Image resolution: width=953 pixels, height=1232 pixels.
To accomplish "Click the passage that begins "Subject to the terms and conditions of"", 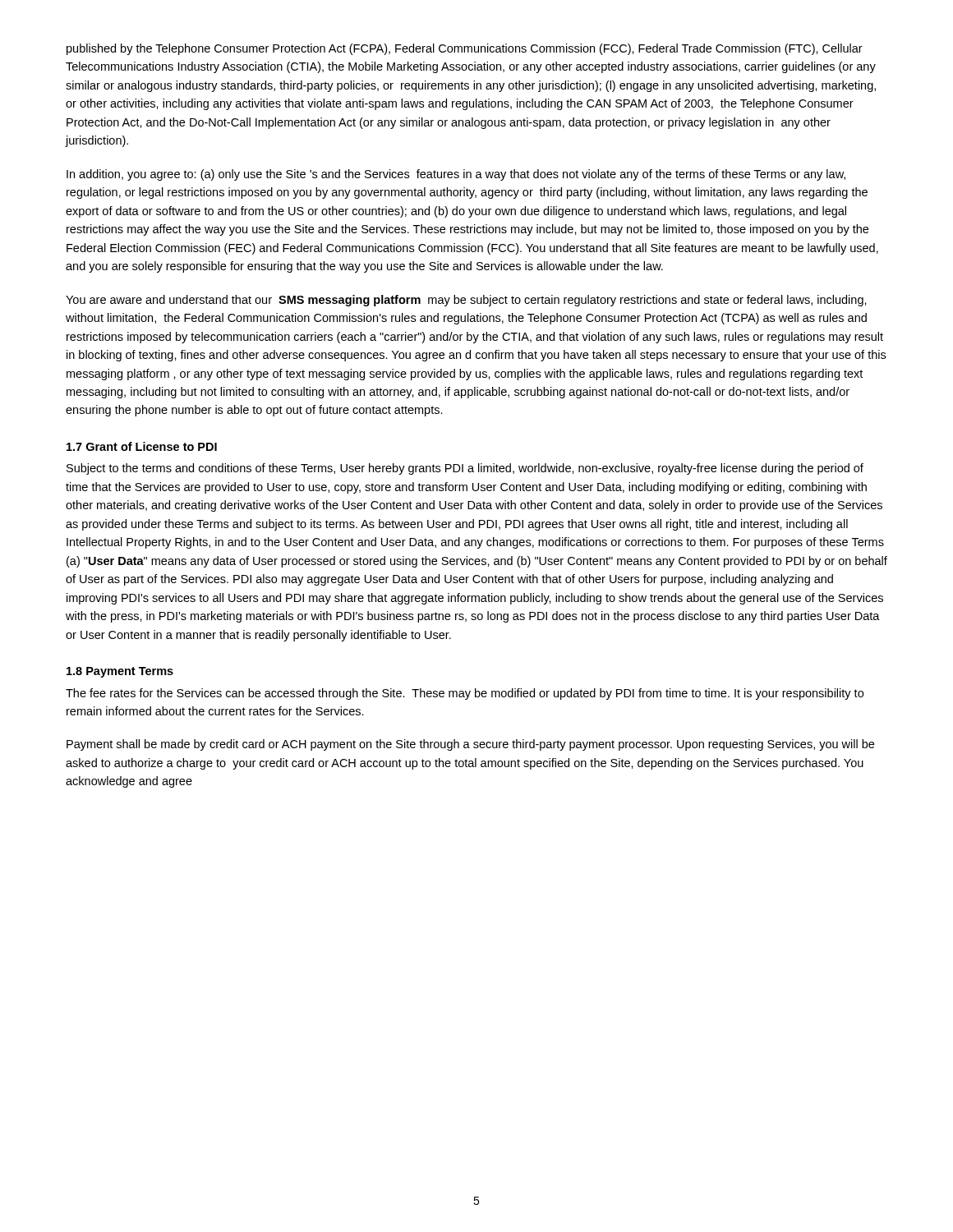I will click(x=476, y=552).
